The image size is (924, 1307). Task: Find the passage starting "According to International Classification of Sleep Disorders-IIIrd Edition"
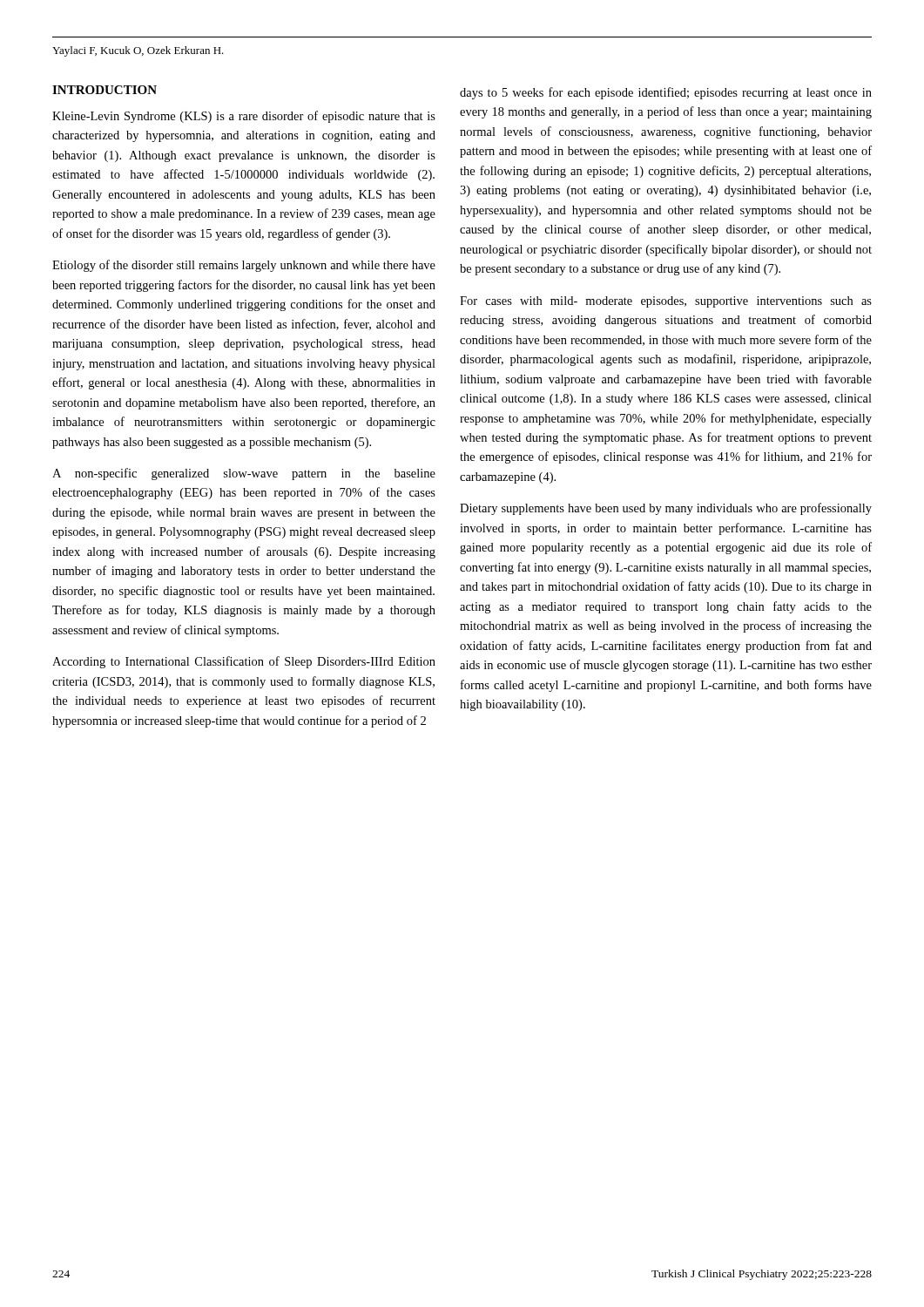(x=244, y=691)
